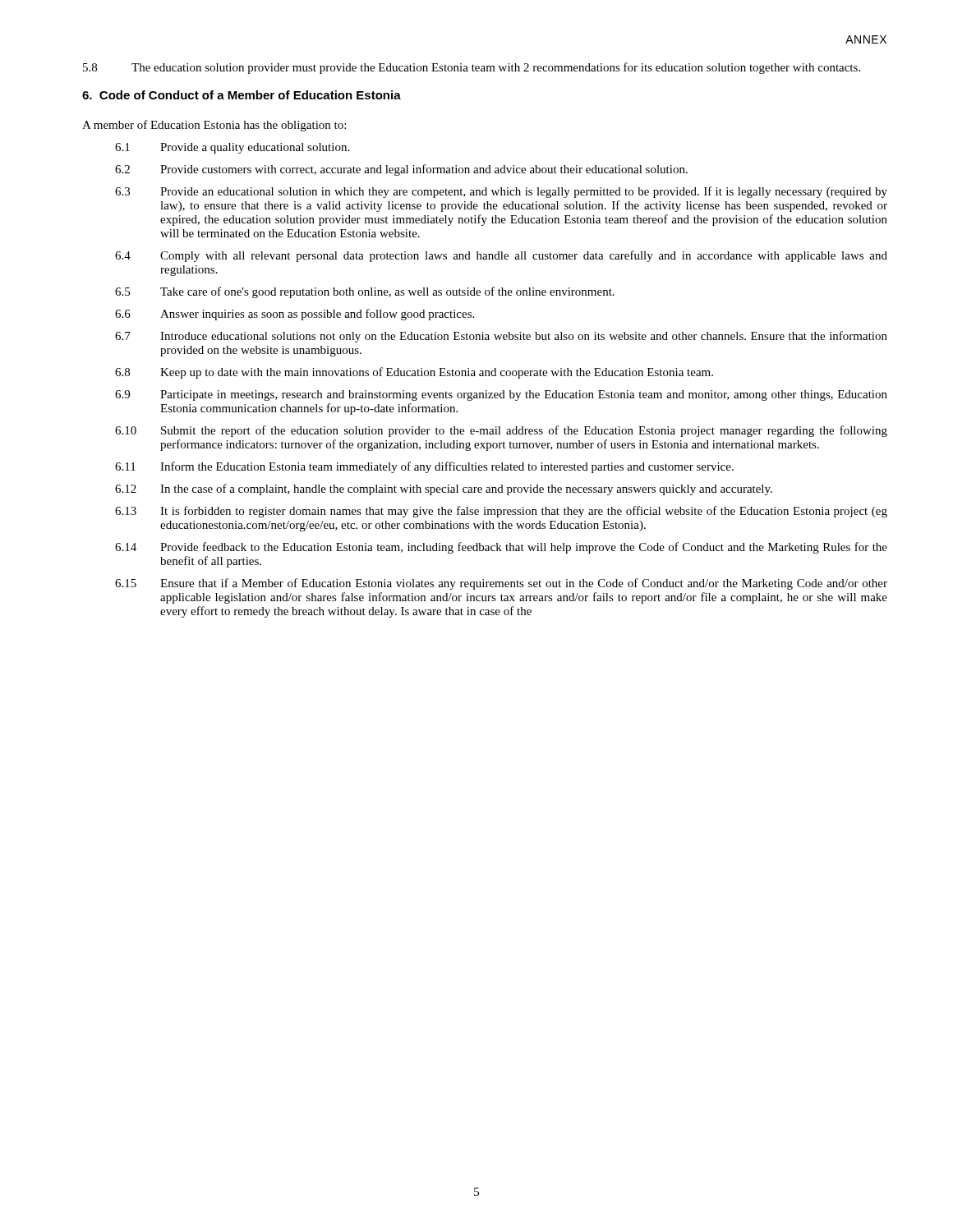
Task: Navigate to the text starting "6.8 Keep up to date with the"
Action: [x=501, y=372]
